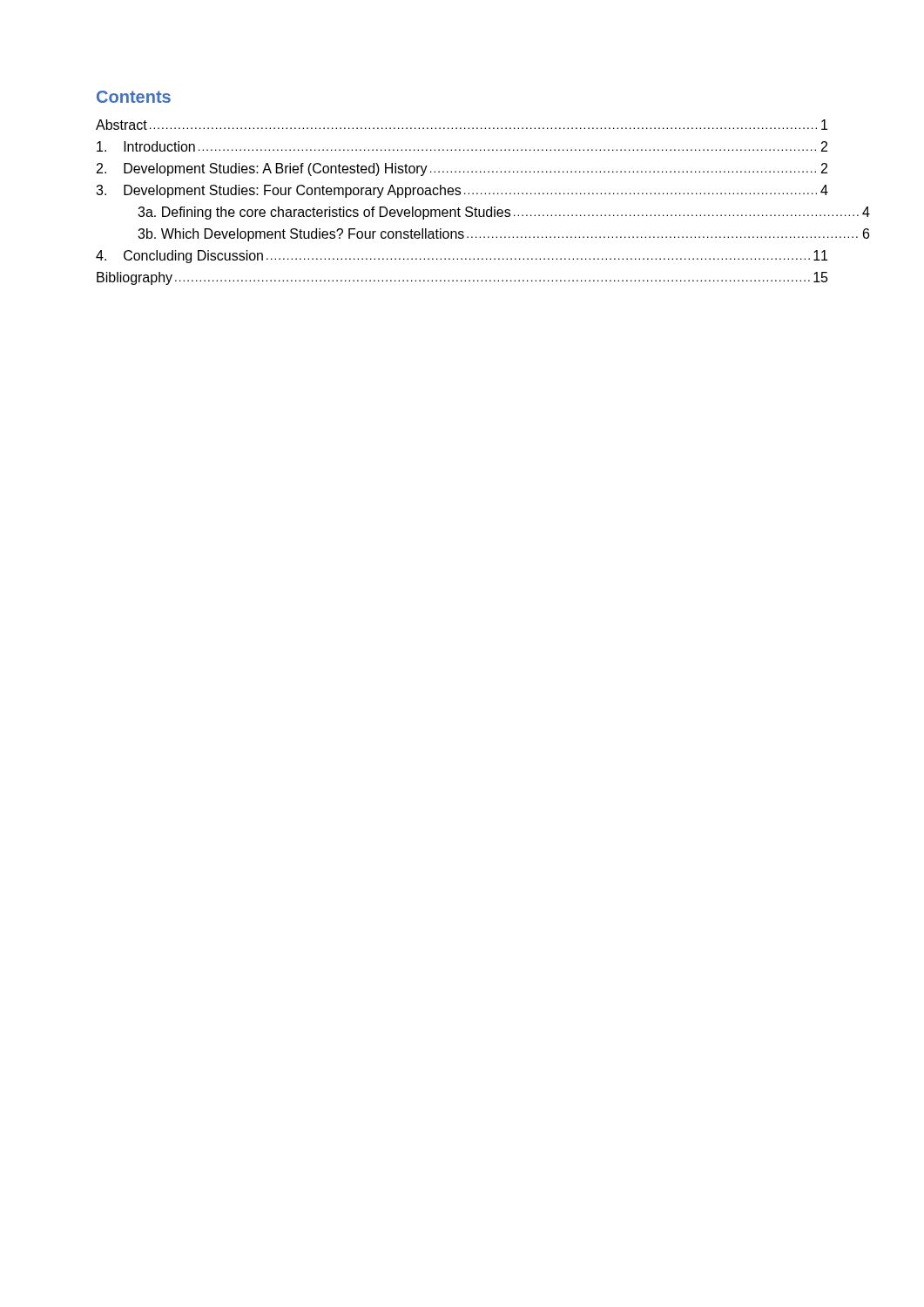Locate the block of text that opens with "3a. Defining the"

click(x=504, y=212)
